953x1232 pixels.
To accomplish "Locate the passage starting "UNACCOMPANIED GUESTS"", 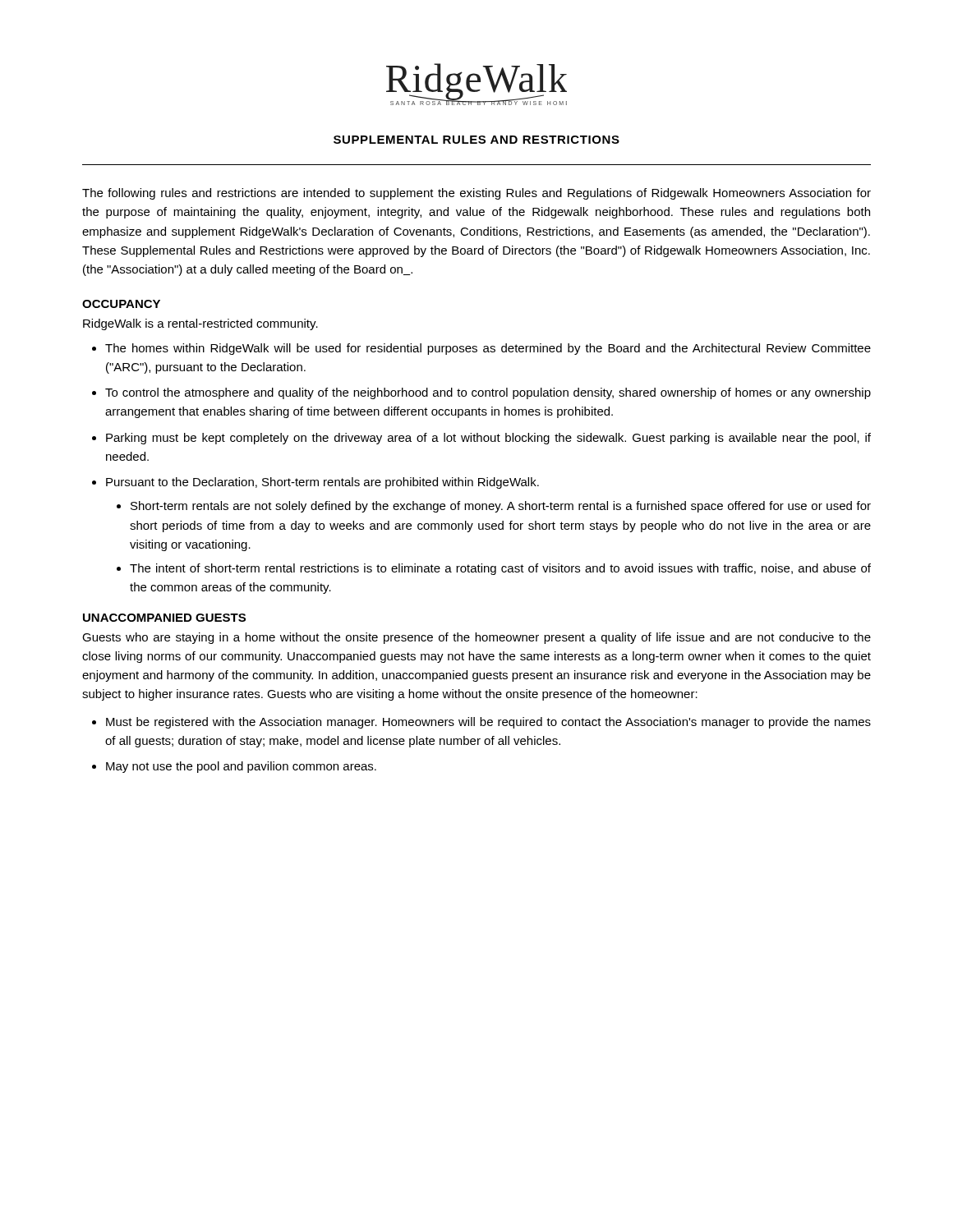I will point(164,617).
